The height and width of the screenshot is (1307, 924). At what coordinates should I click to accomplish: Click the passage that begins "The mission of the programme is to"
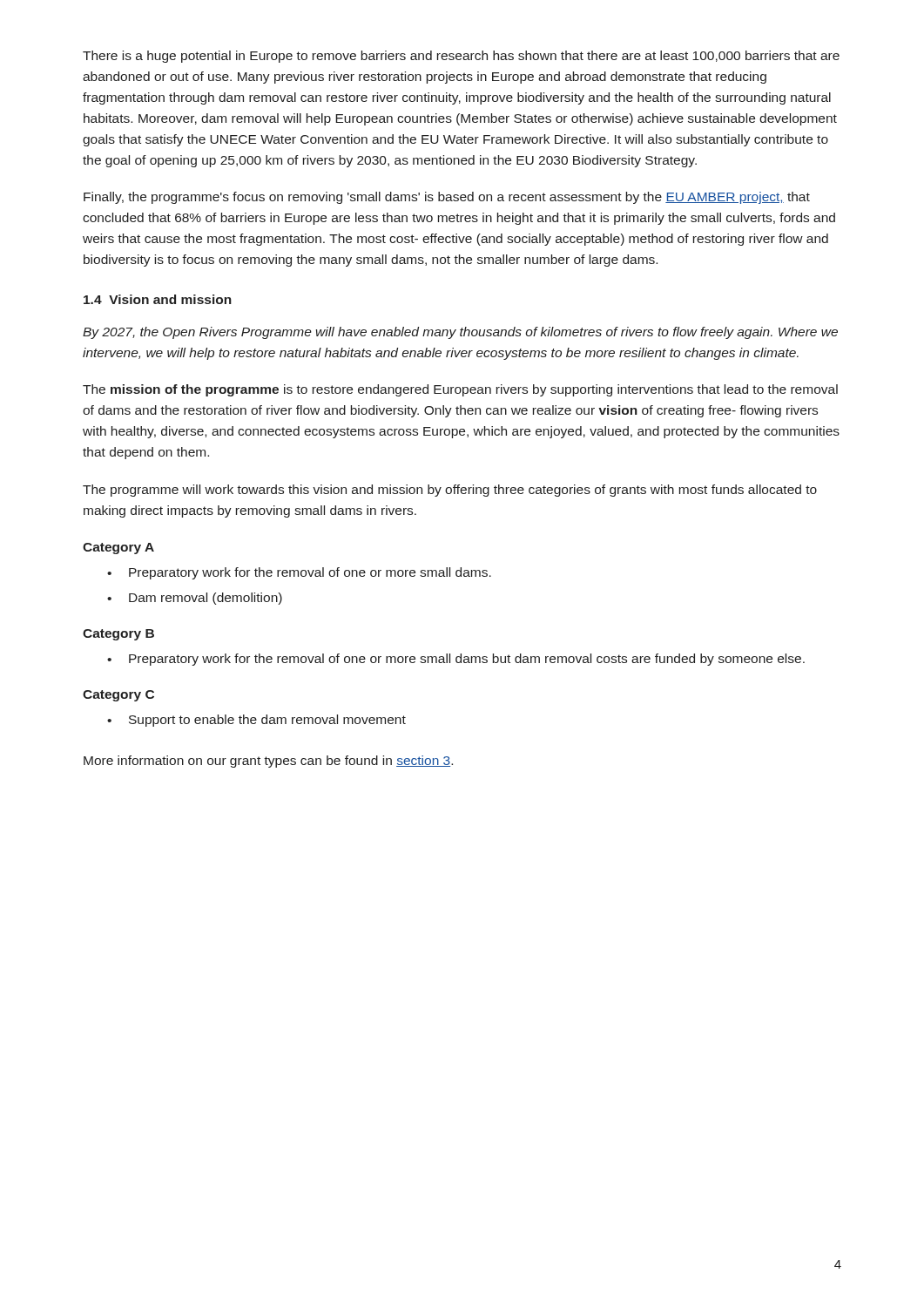[x=461, y=421]
